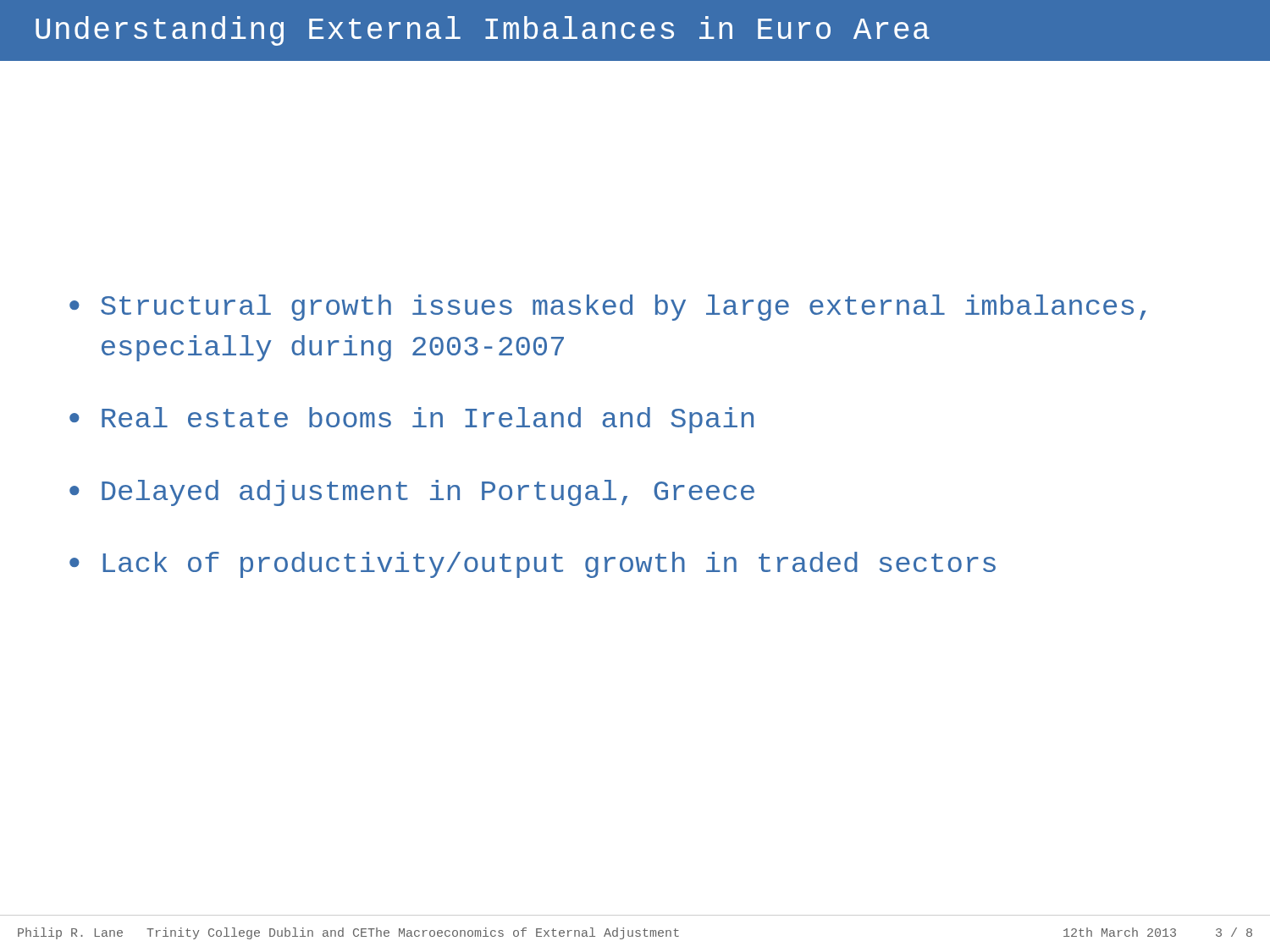This screenshot has height=952, width=1270.
Task: Find the block starting "● Structural growth issues"
Action: (x=611, y=328)
